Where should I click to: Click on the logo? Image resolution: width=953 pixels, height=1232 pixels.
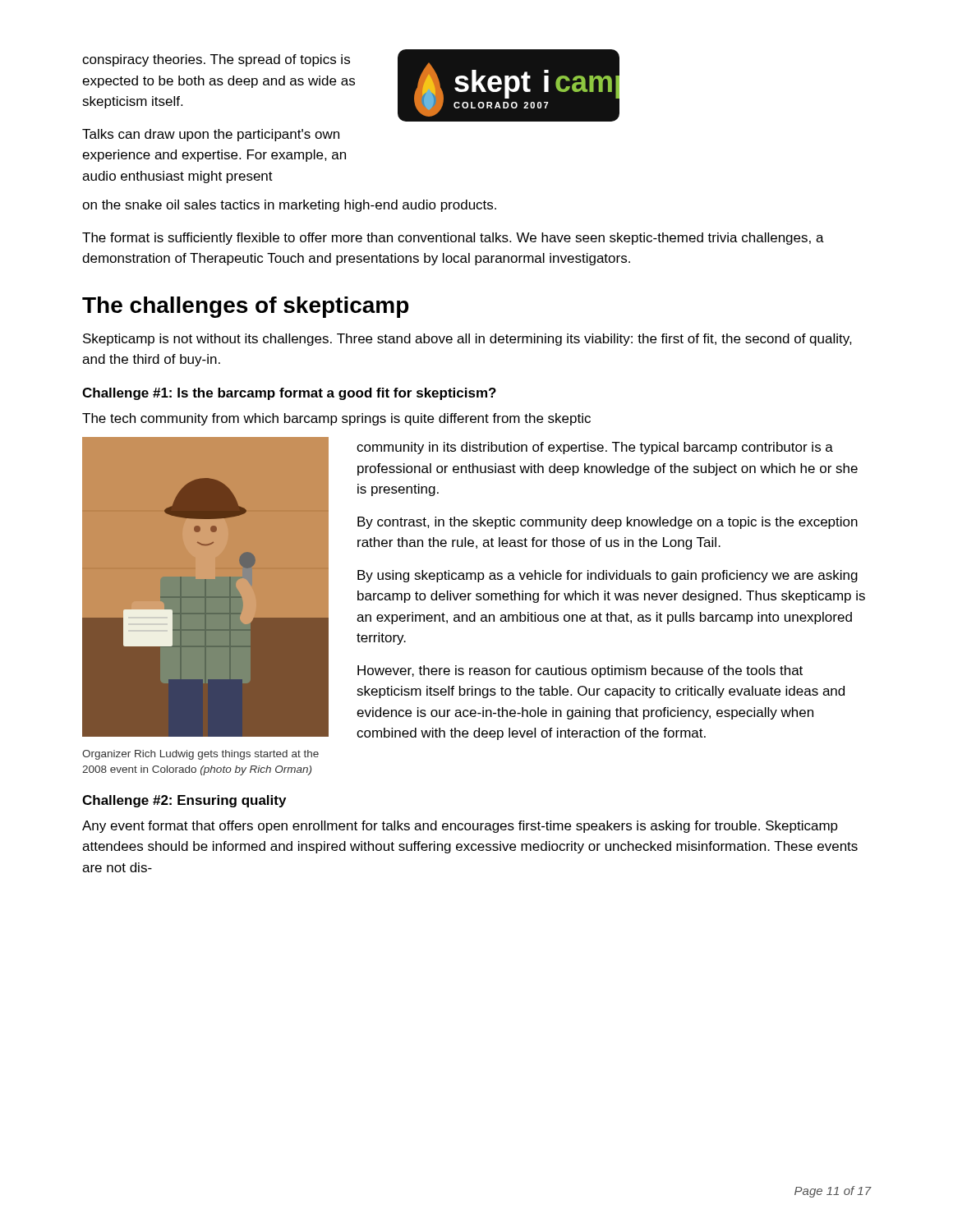509,87
